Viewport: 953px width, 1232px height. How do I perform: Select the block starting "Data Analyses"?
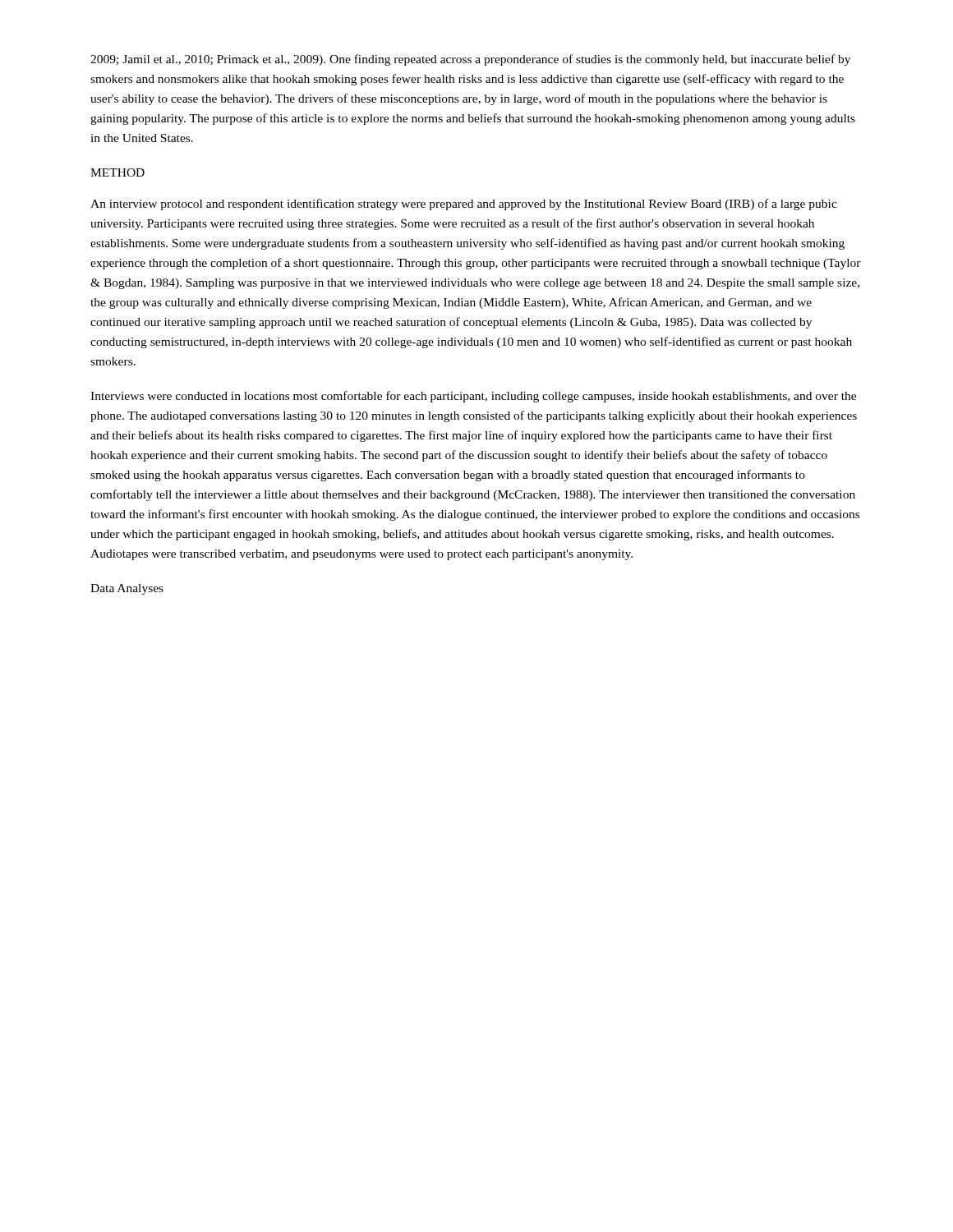coord(127,588)
